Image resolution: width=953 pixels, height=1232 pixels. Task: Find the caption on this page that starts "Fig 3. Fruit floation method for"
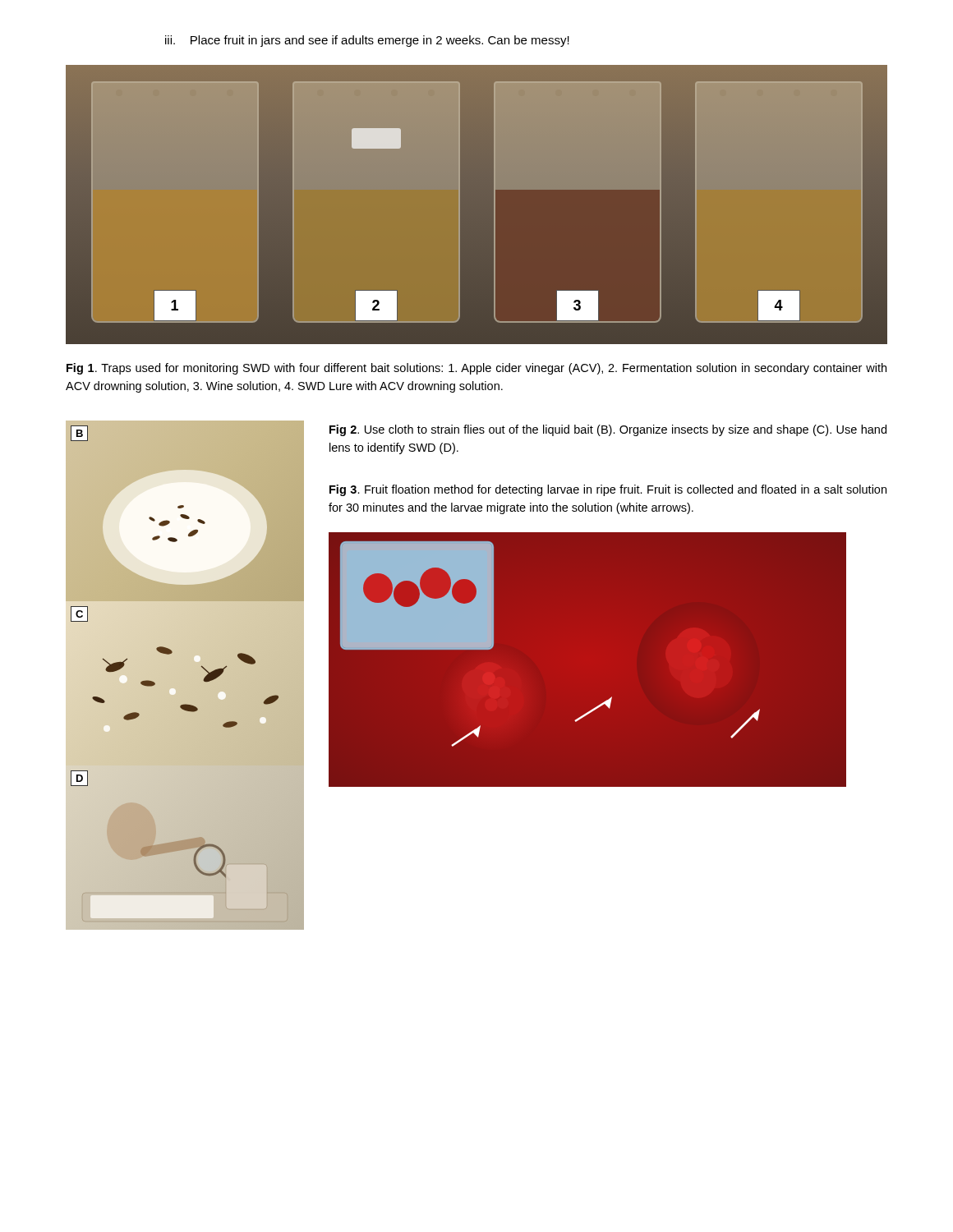coord(608,499)
